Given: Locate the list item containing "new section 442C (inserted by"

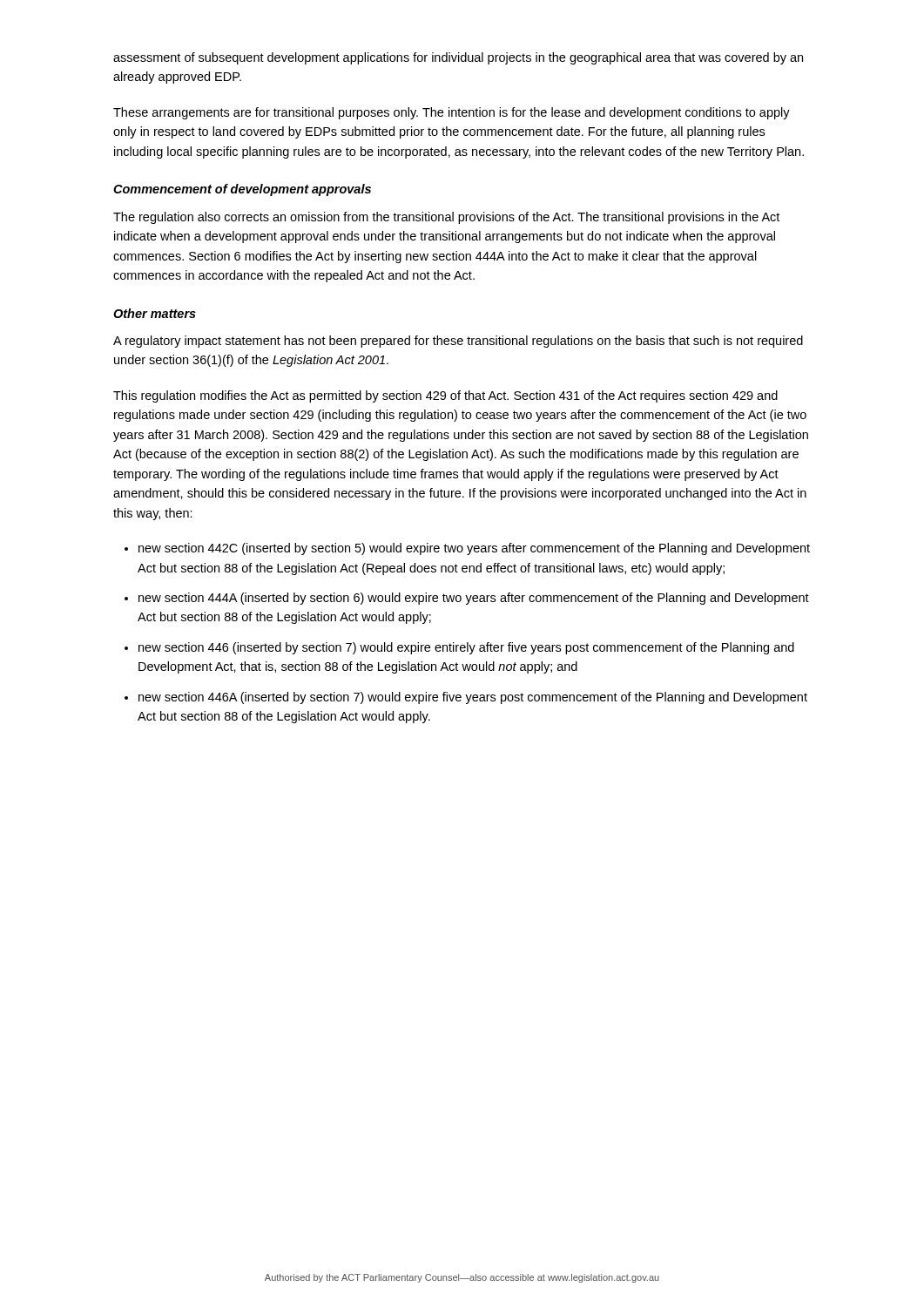Looking at the screenshot, I should click(474, 558).
